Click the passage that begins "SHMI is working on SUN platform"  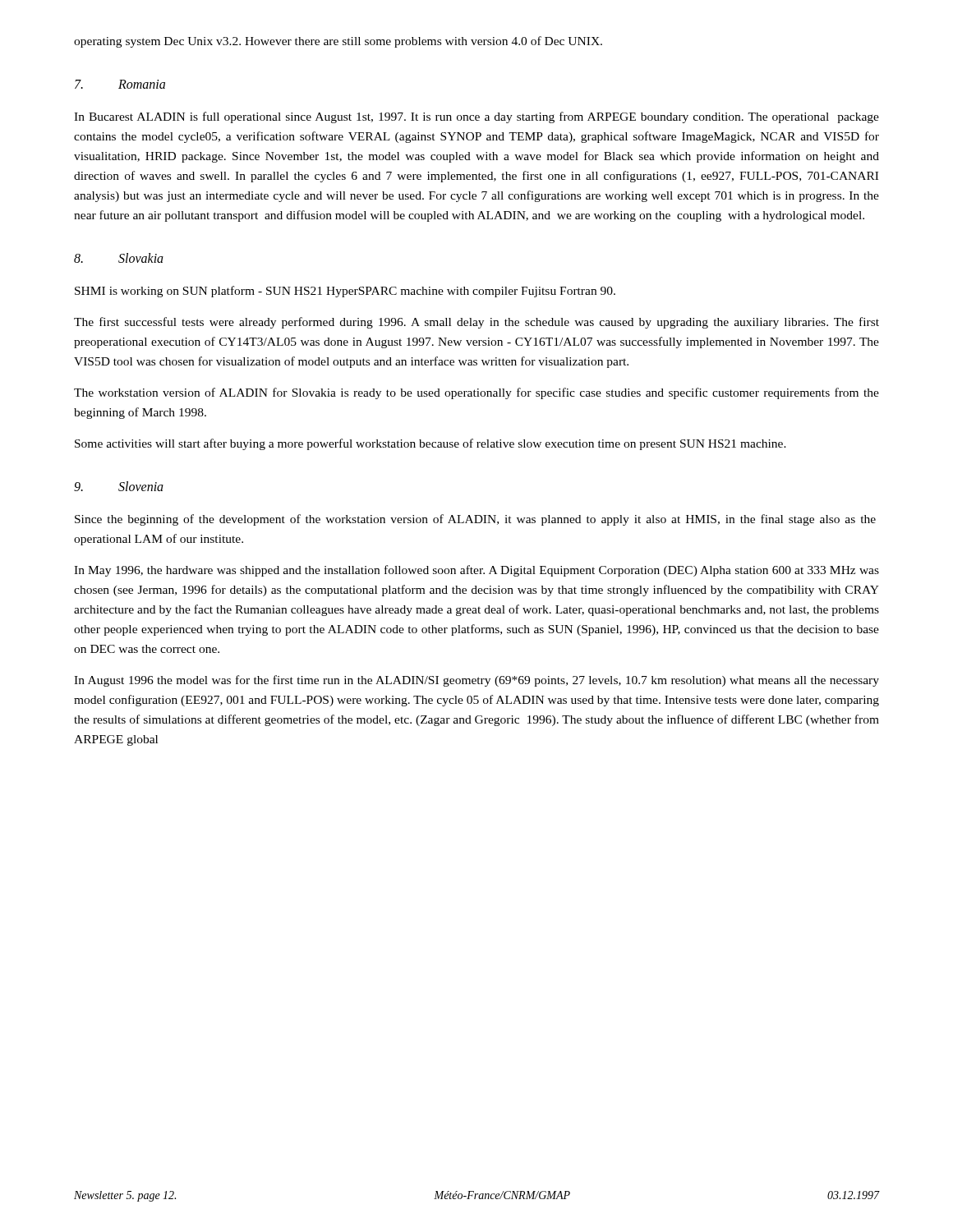click(345, 290)
